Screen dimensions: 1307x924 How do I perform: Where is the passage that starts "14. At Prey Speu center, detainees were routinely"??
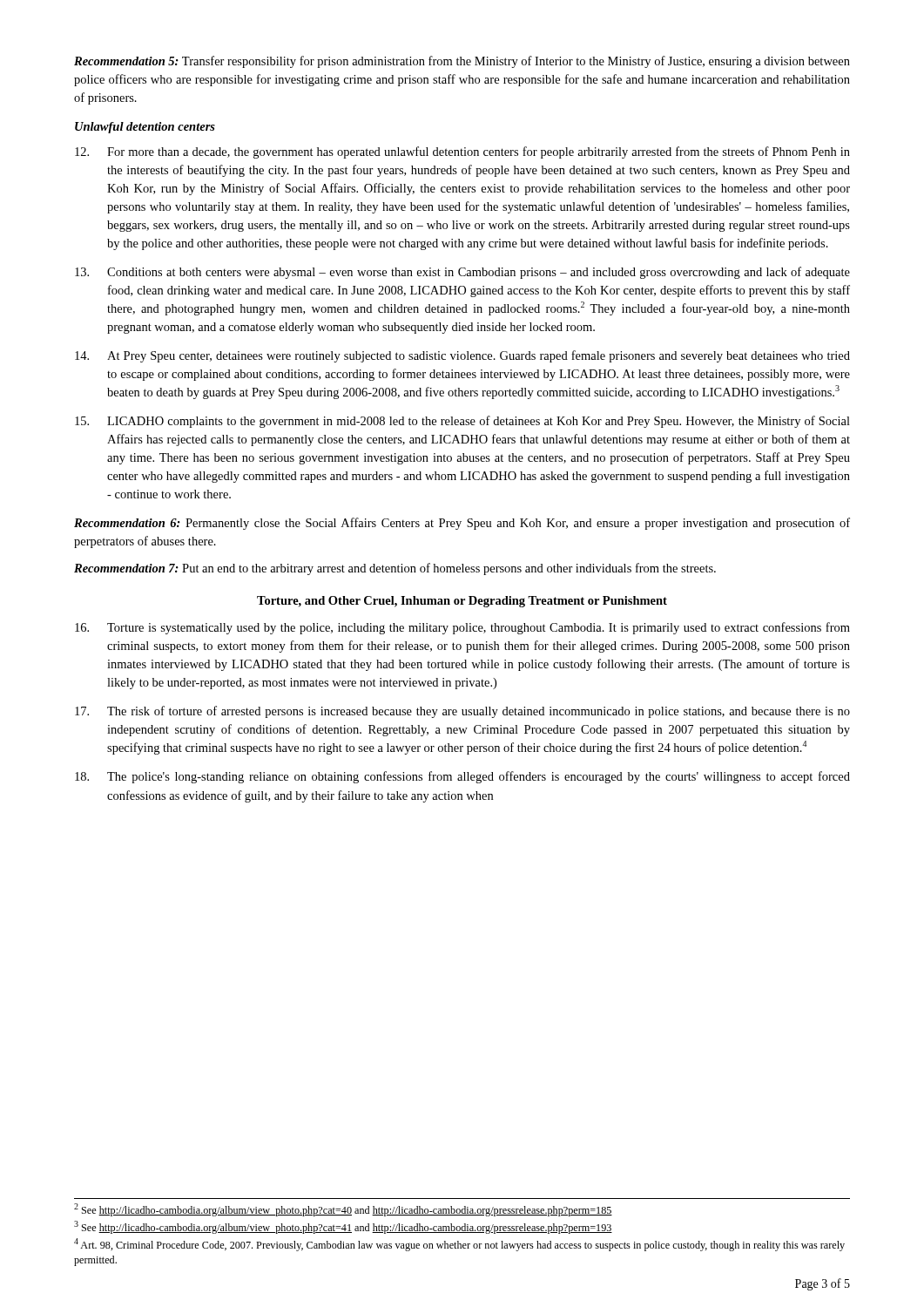click(462, 374)
